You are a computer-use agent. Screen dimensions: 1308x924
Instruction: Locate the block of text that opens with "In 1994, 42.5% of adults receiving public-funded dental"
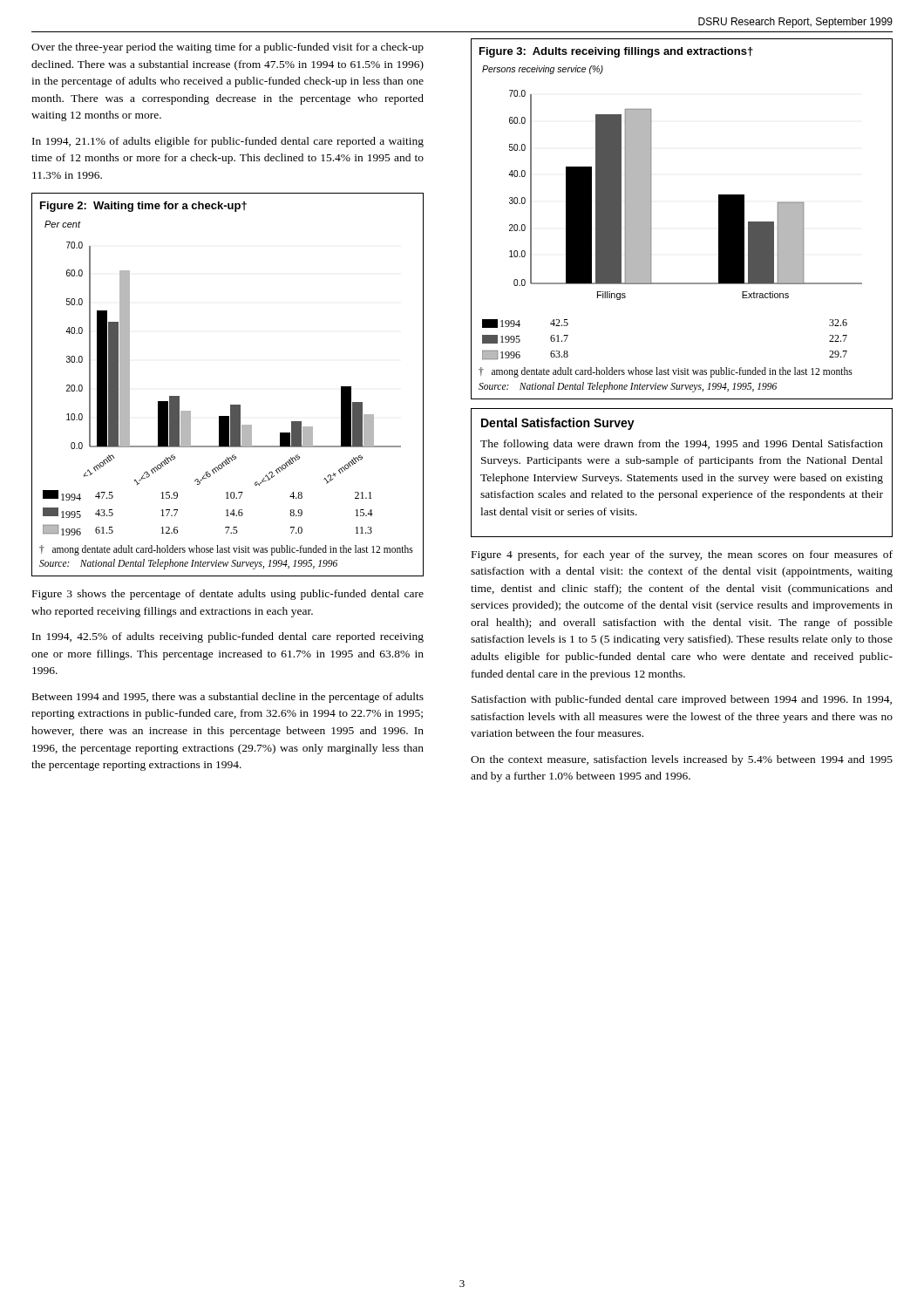click(x=228, y=653)
